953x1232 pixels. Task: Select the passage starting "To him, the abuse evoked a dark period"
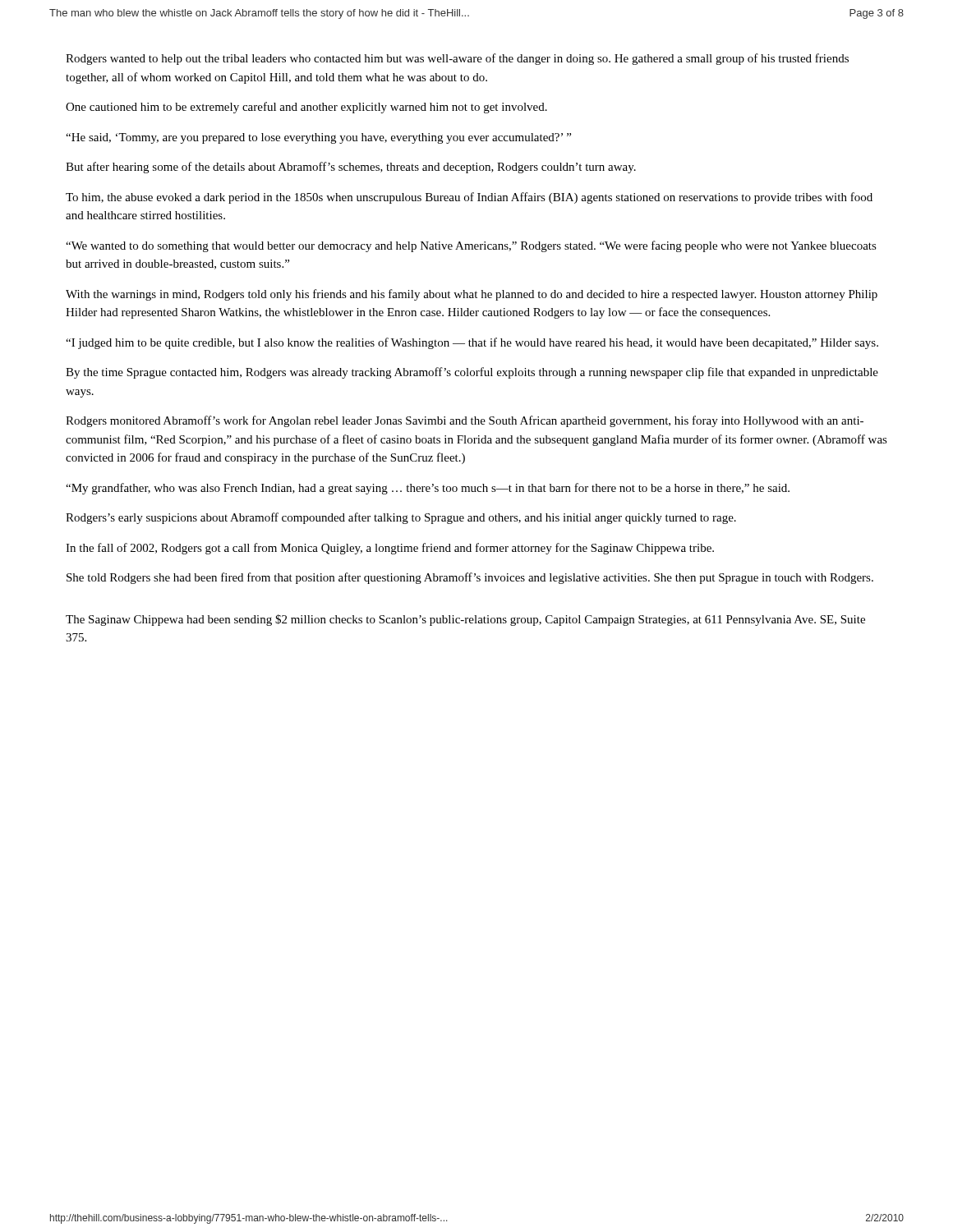469,206
